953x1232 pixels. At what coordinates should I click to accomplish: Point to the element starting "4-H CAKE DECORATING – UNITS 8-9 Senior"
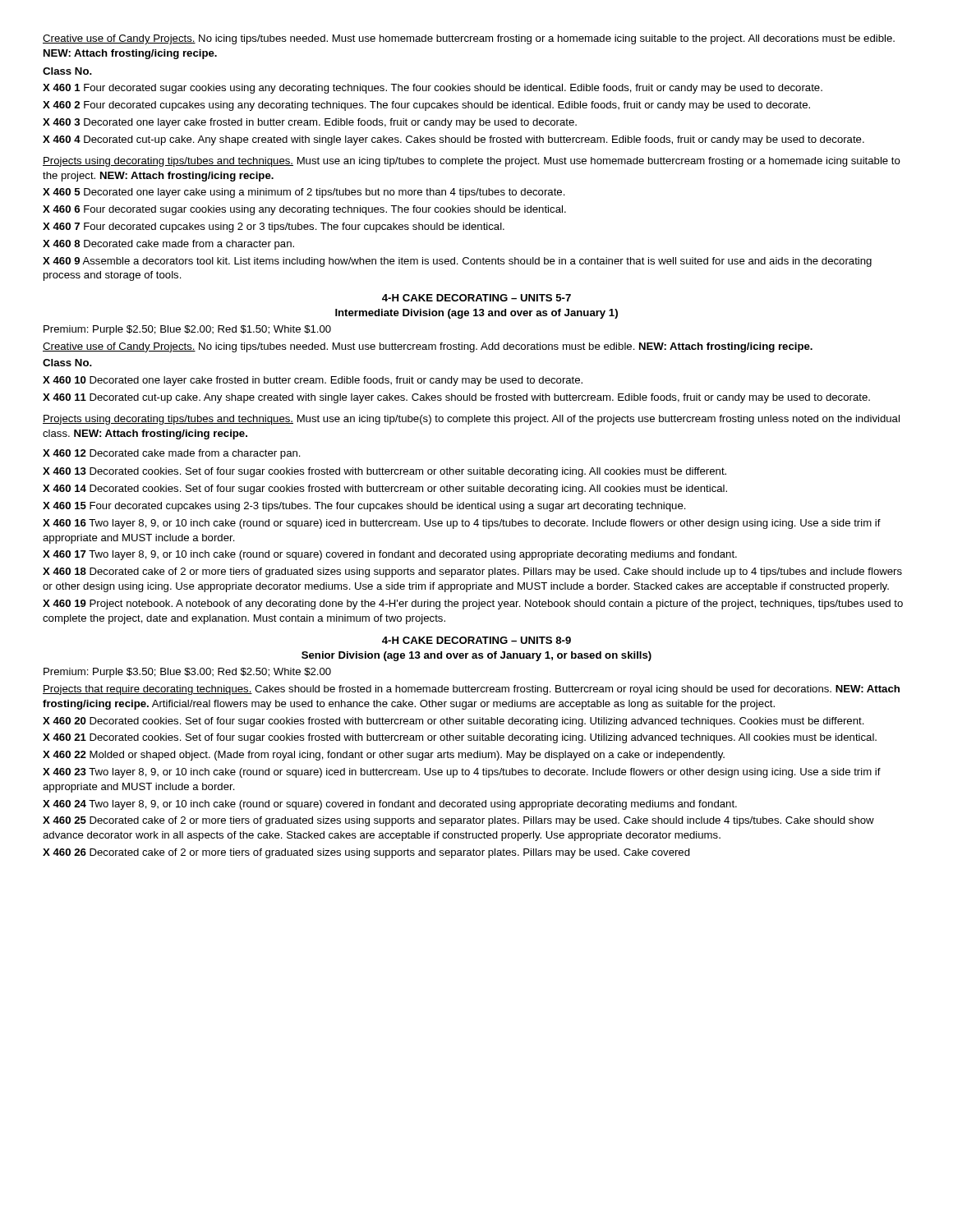coord(476,648)
